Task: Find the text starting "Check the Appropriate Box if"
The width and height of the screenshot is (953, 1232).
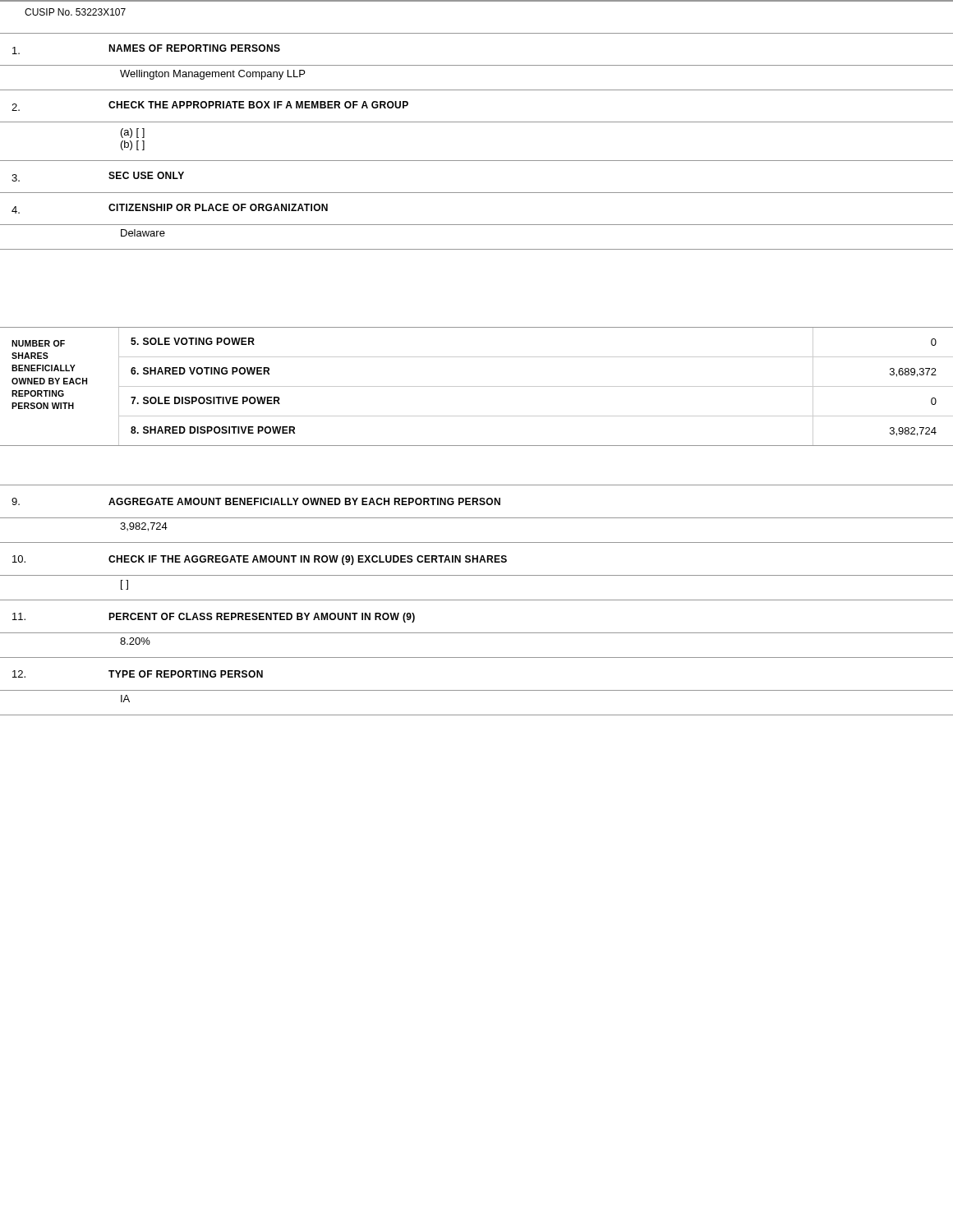Action: pyautogui.click(x=210, y=106)
